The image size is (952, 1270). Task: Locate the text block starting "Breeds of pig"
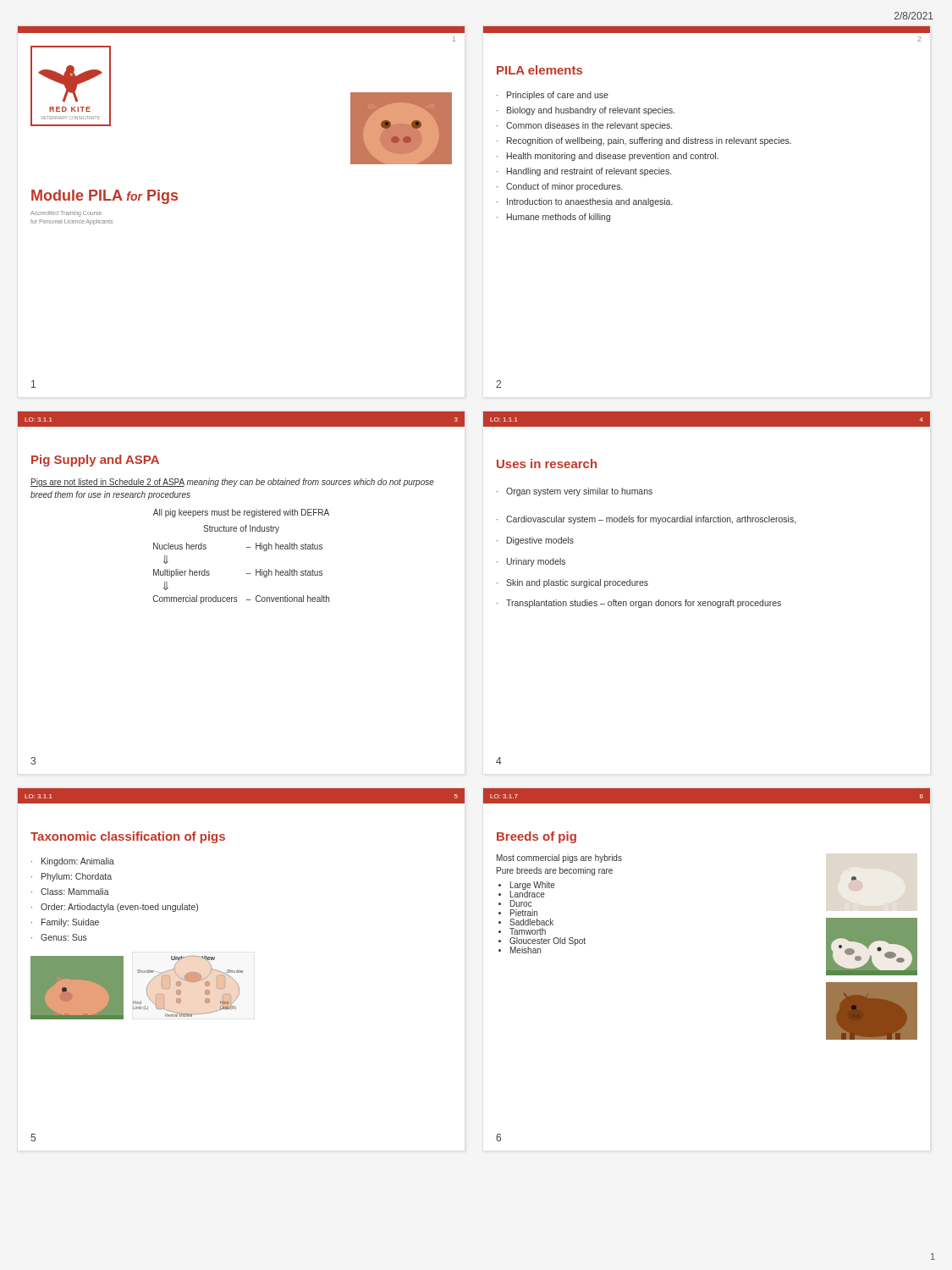click(x=536, y=836)
